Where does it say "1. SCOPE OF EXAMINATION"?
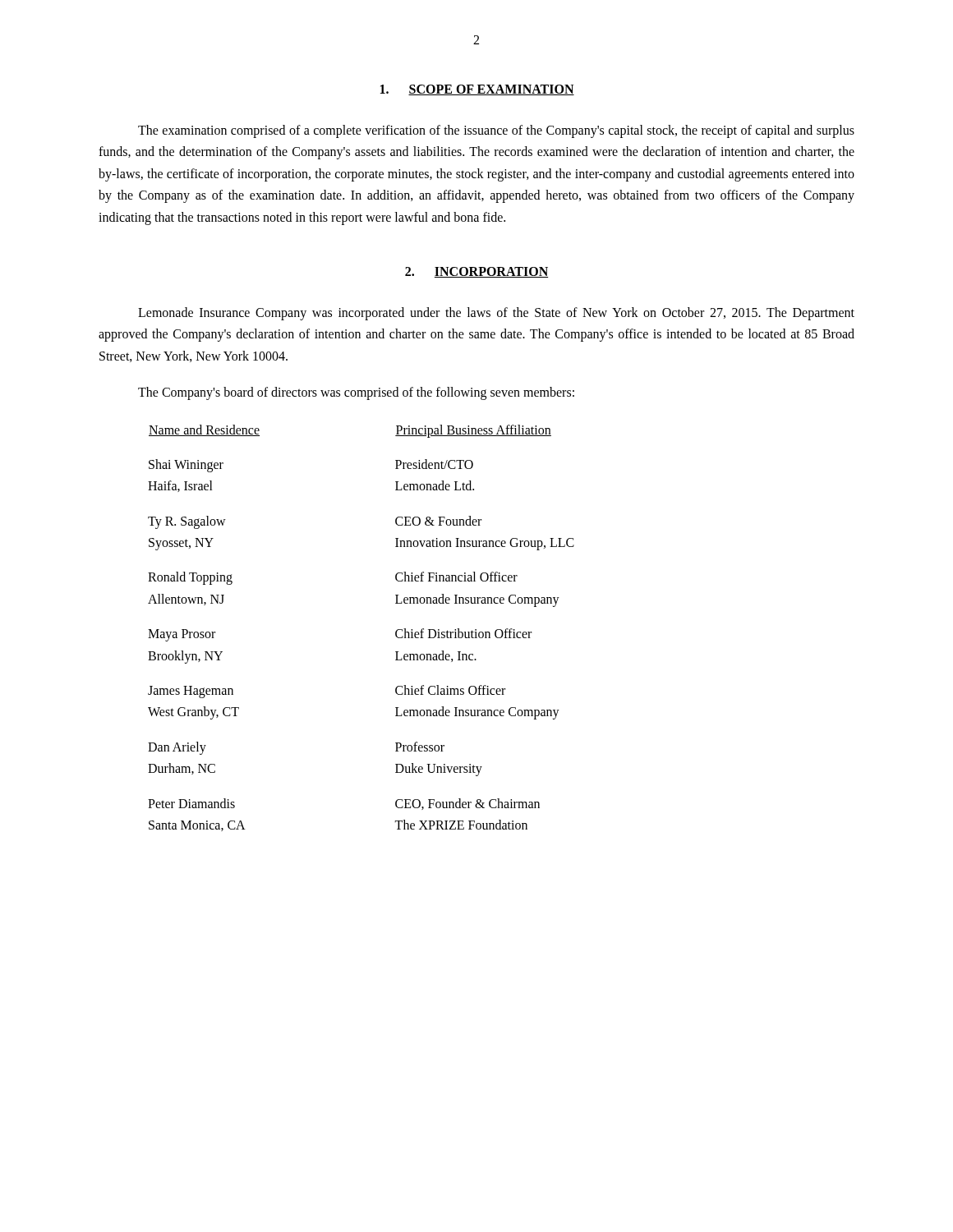The width and height of the screenshot is (953, 1232). pos(476,89)
